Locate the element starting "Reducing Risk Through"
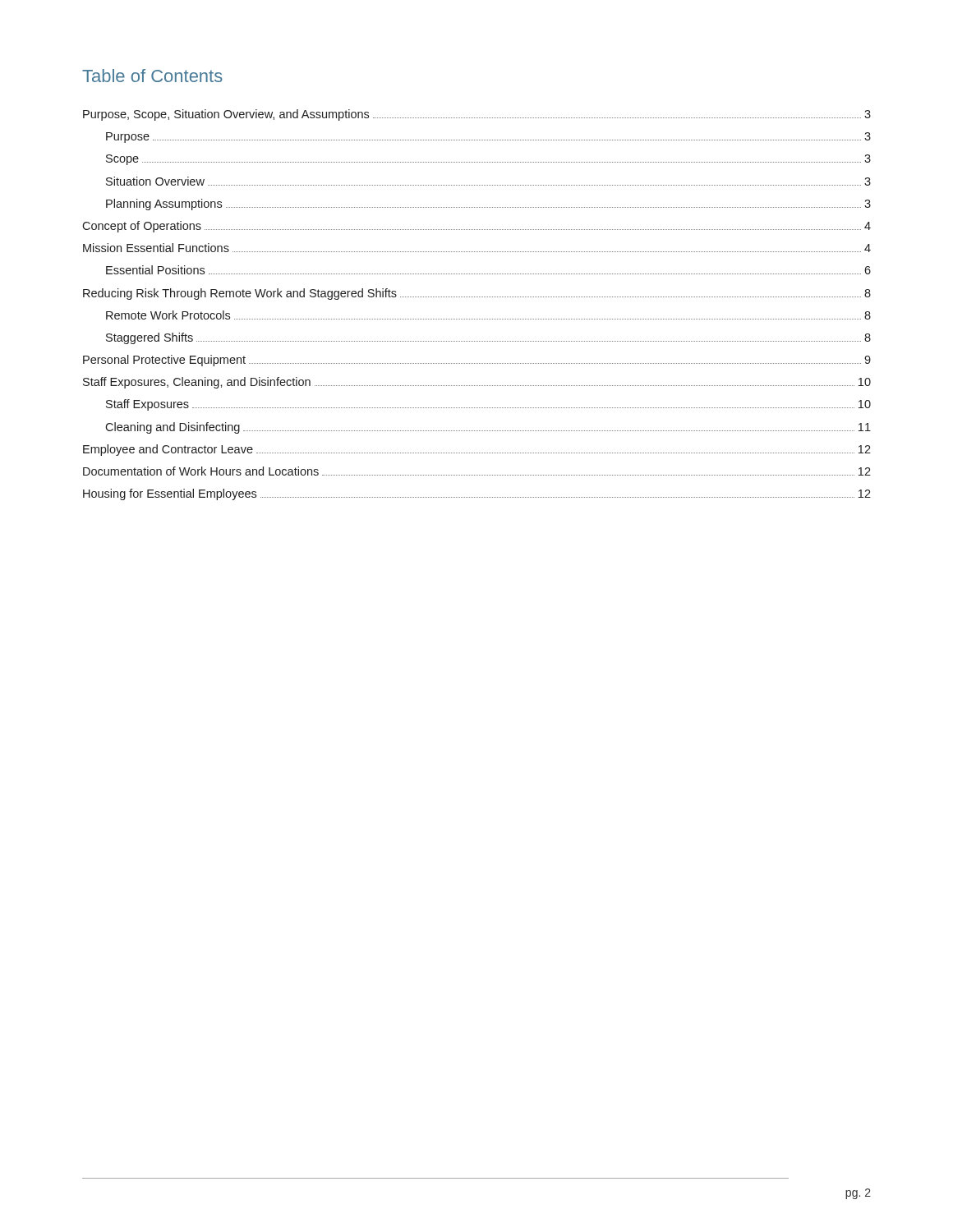Screen dimensions: 1232x953 pyautogui.click(x=476, y=293)
